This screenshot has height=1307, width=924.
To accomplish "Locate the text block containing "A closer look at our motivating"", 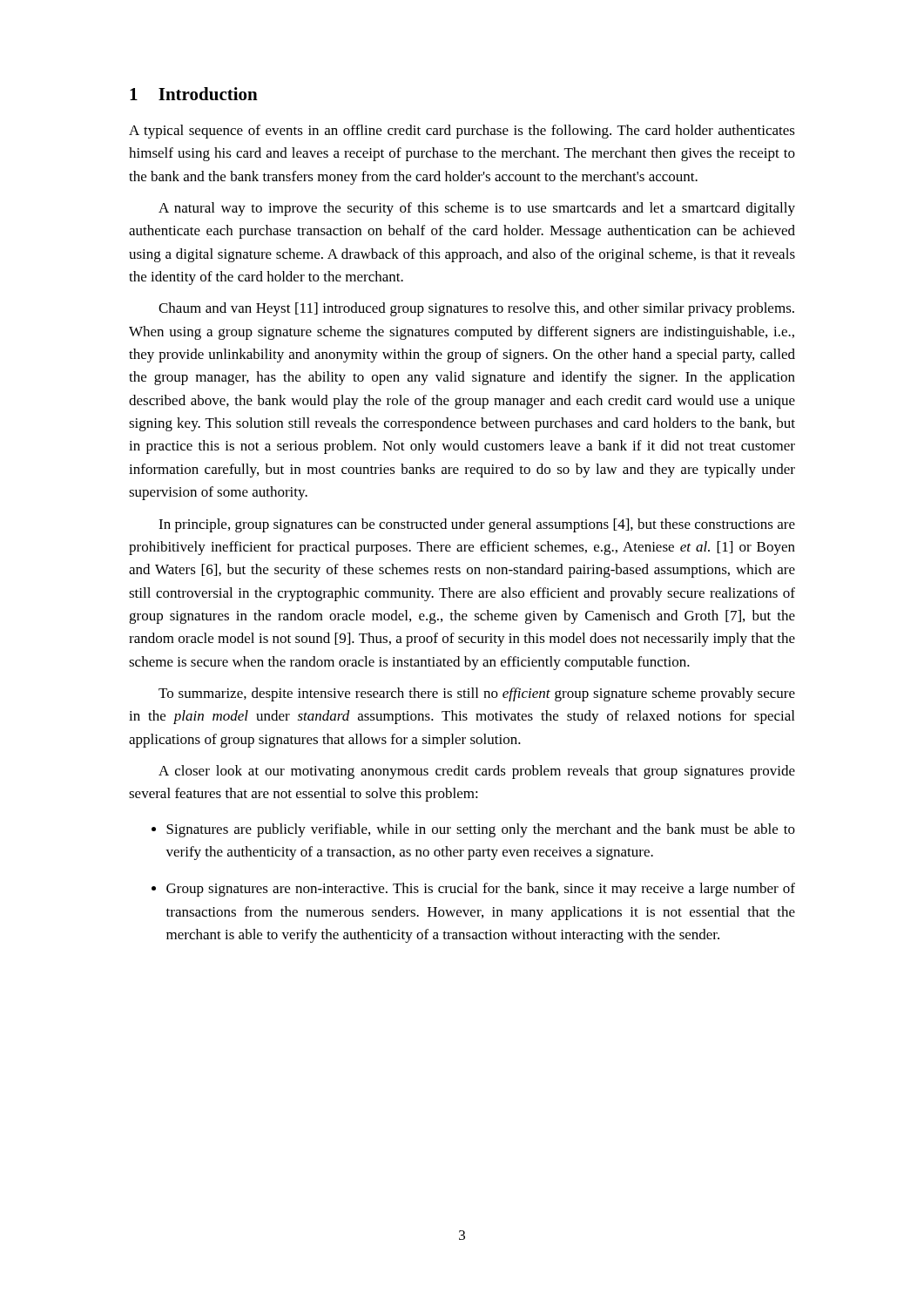I will point(462,783).
